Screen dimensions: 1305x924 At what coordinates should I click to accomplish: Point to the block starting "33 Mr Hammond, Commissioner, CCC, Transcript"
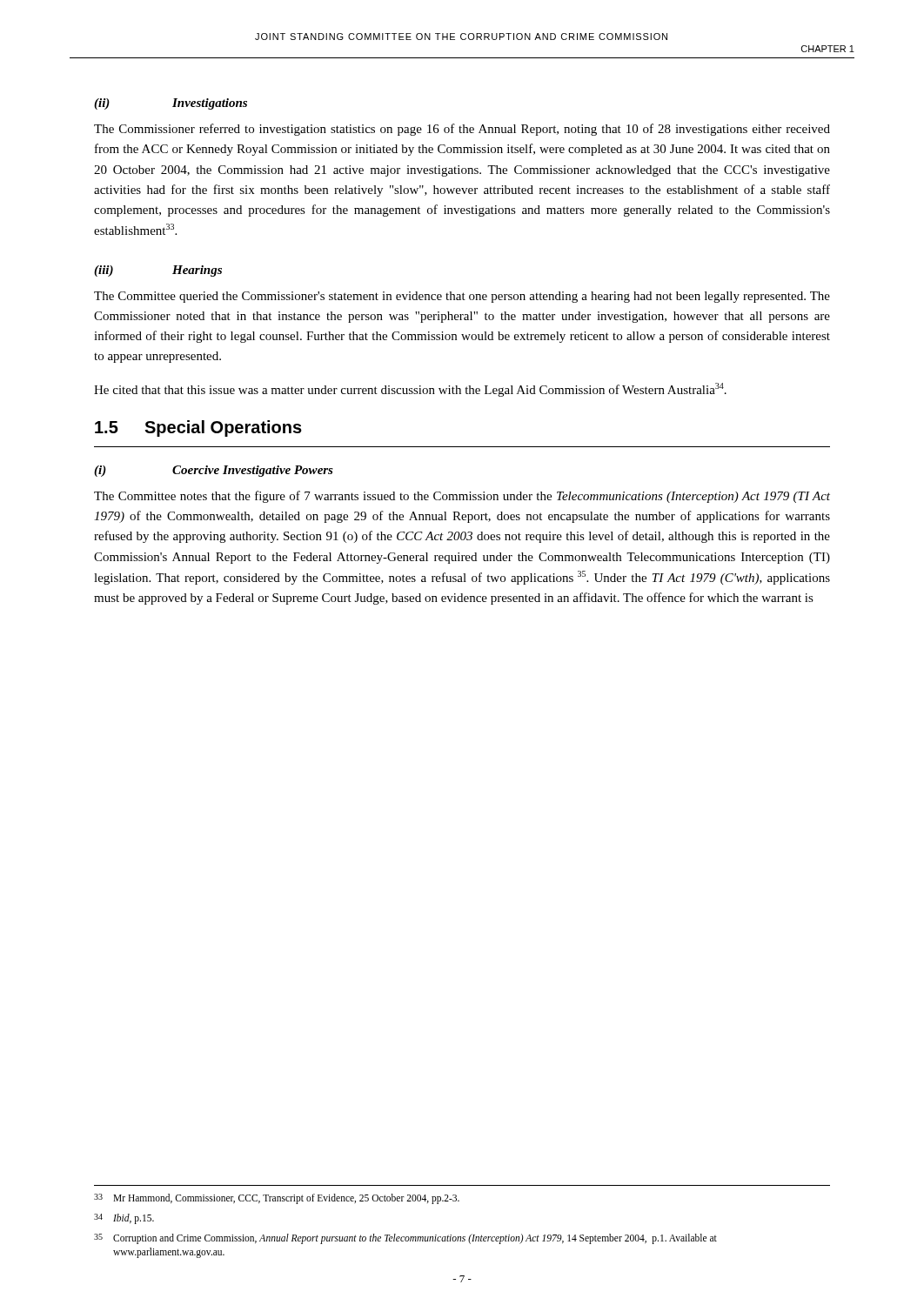[x=277, y=1199]
